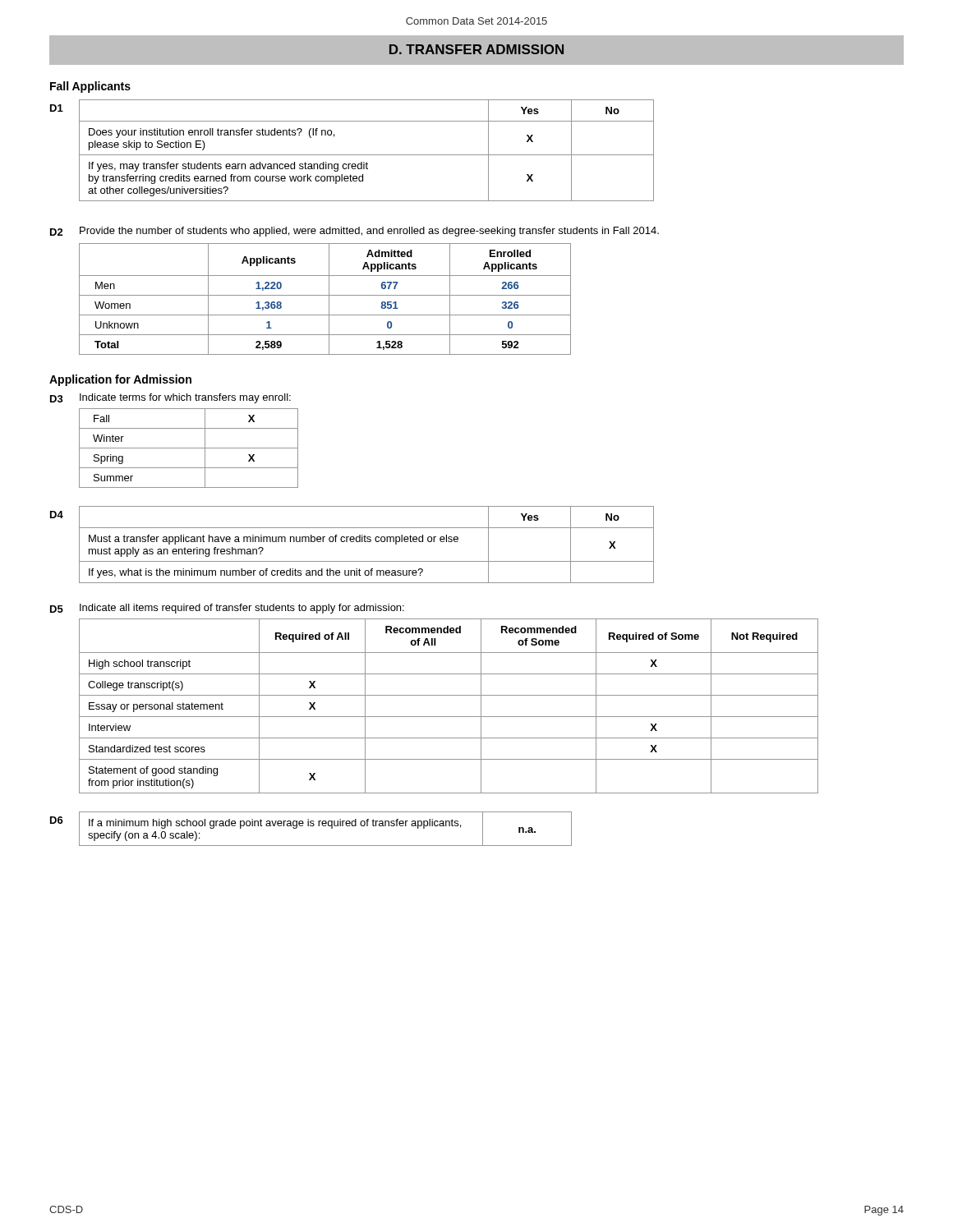Find the table that mentions "Does your institution enroll"
The height and width of the screenshot is (1232, 953).
[366, 150]
